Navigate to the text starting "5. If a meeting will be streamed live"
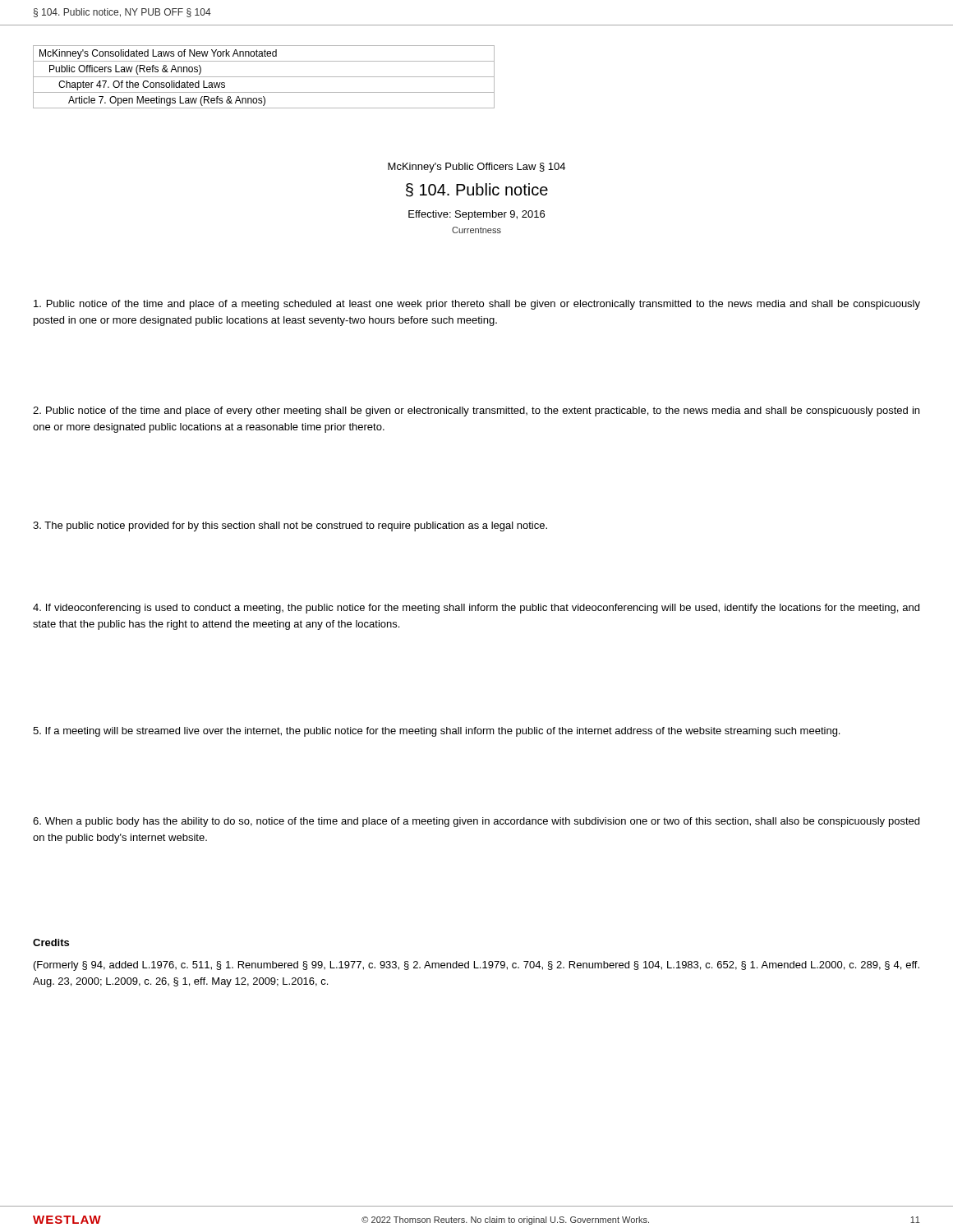This screenshot has height=1232, width=953. (x=437, y=731)
